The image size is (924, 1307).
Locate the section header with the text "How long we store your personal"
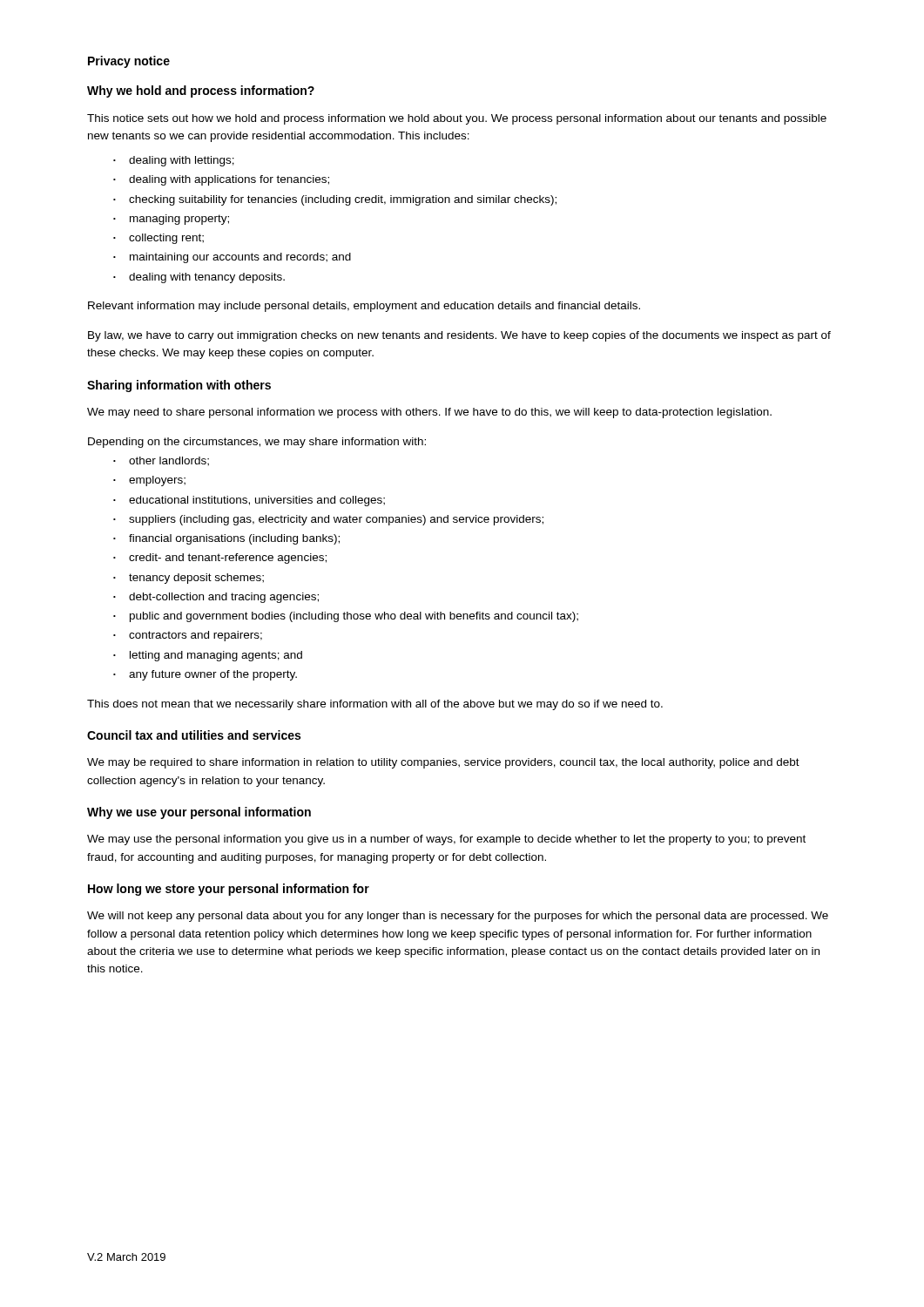[229, 890]
